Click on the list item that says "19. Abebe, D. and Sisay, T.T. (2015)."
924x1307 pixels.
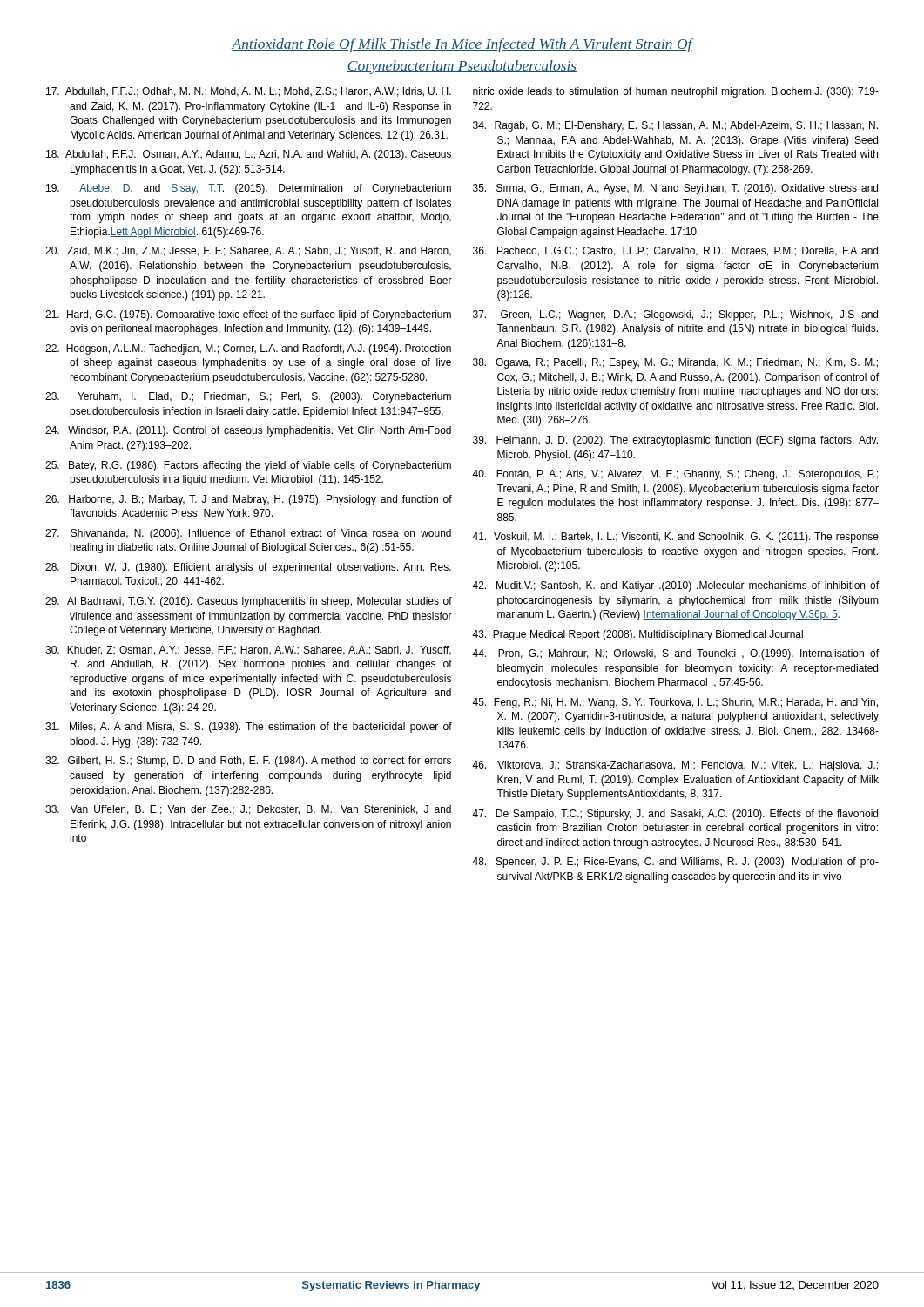pyautogui.click(x=248, y=210)
